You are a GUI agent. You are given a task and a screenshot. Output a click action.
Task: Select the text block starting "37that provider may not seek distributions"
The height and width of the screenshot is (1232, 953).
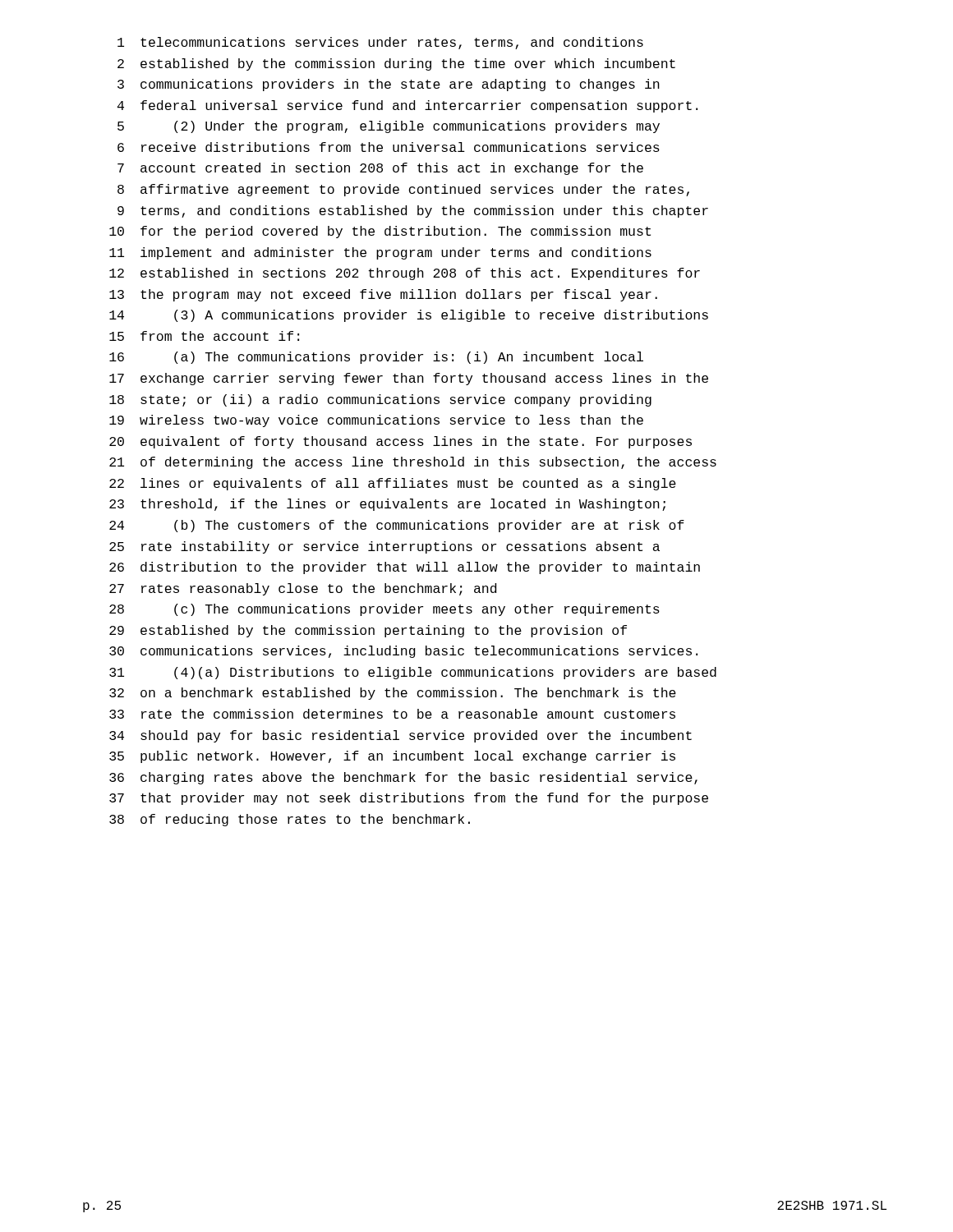pos(485,799)
